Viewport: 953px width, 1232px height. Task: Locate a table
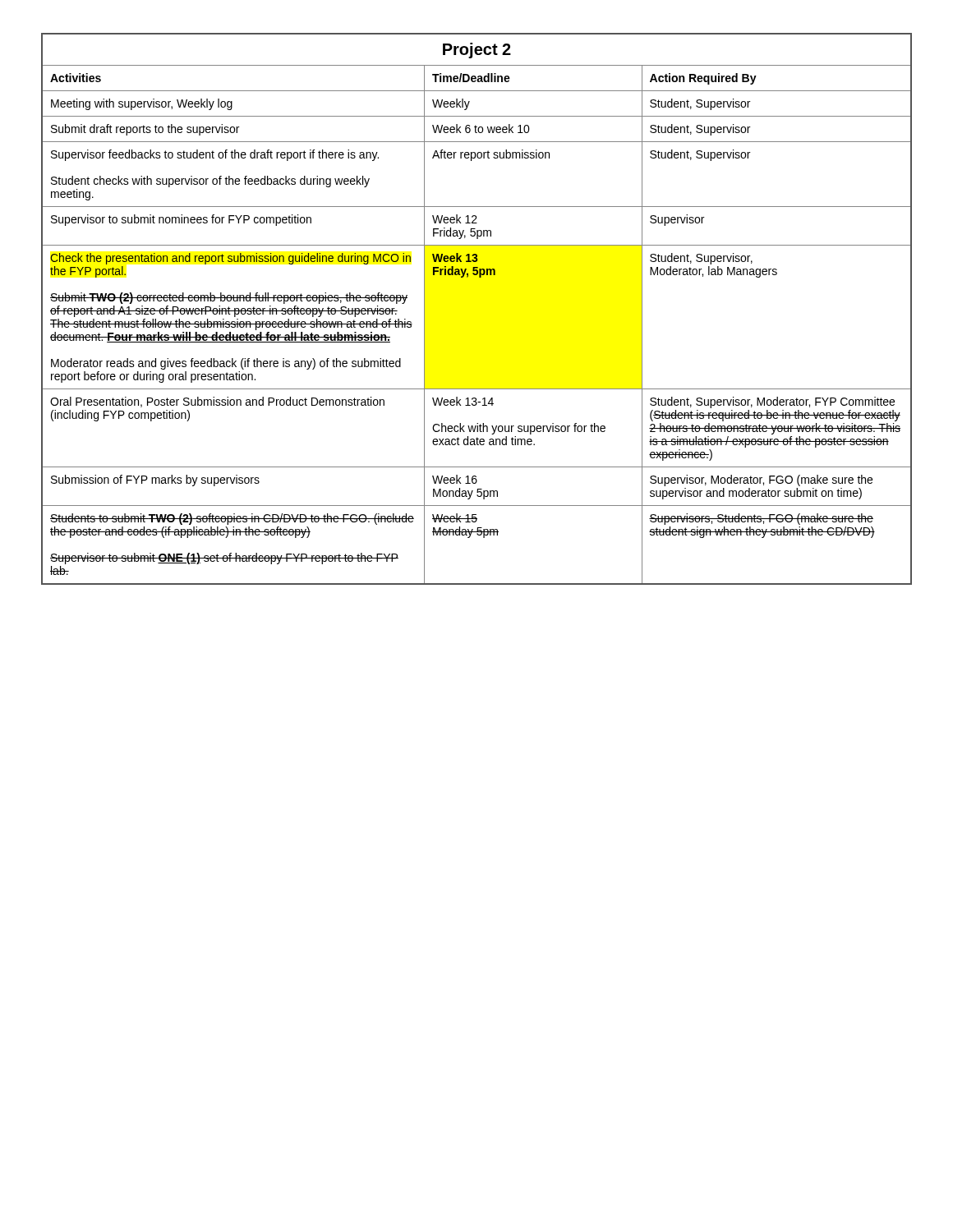tap(476, 309)
